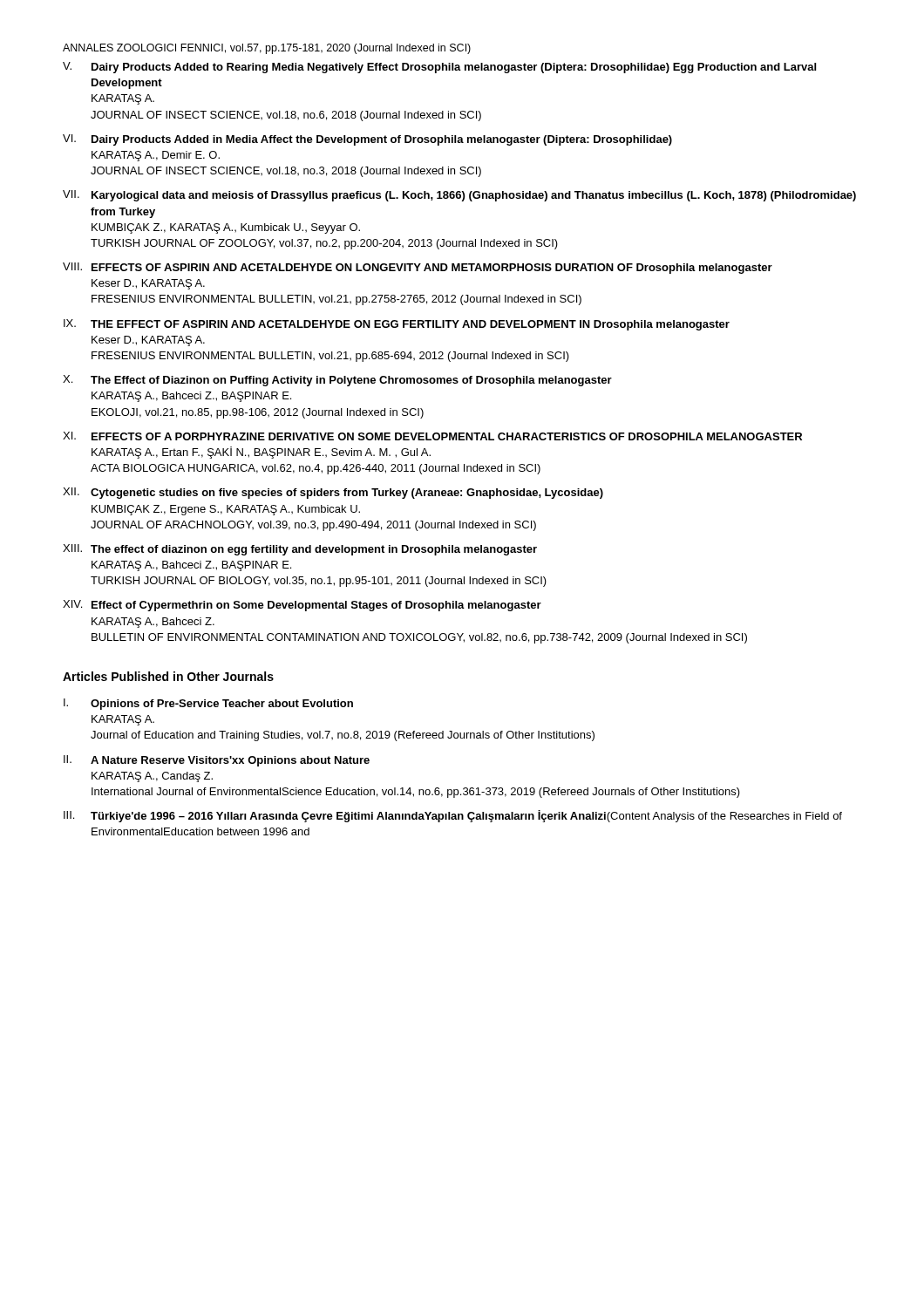Find the text starting "VII. Karyological data and meiosis of"
Screen dimensions: 1308x924
(459, 196)
